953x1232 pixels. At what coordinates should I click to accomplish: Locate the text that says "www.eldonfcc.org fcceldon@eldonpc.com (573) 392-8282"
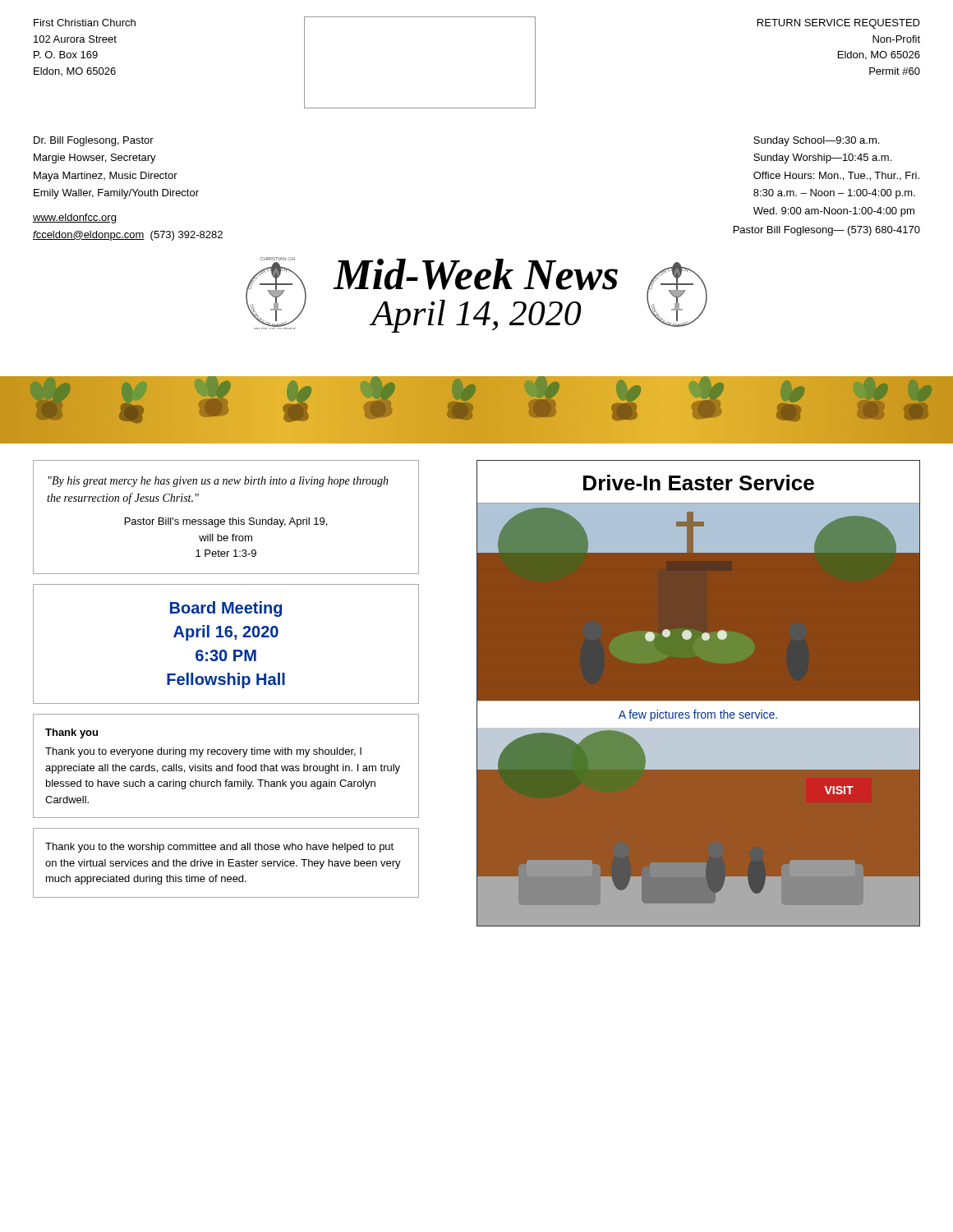pyautogui.click(x=128, y=226)
